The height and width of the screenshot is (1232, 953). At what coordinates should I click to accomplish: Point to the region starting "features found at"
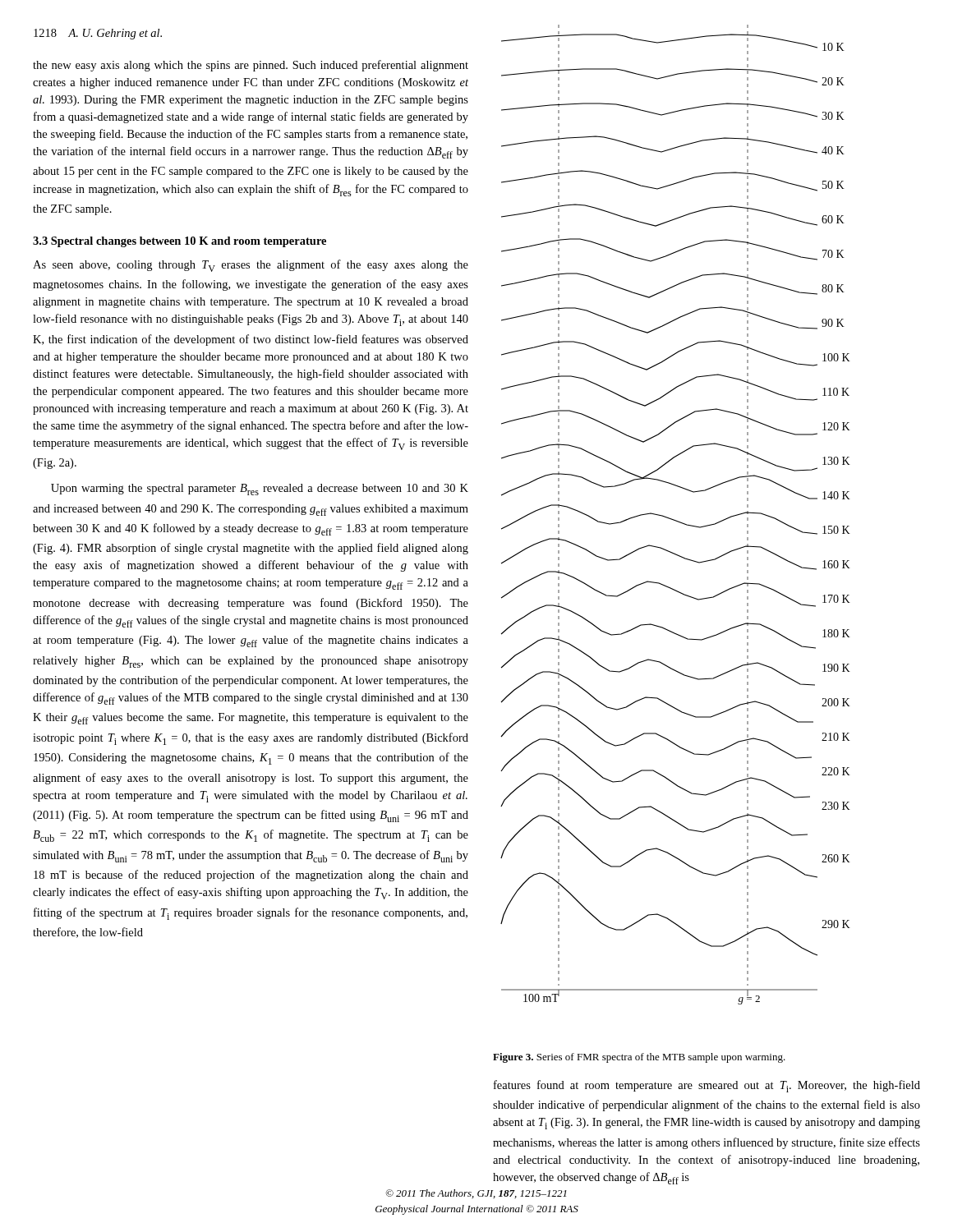tap(707, 1133)
